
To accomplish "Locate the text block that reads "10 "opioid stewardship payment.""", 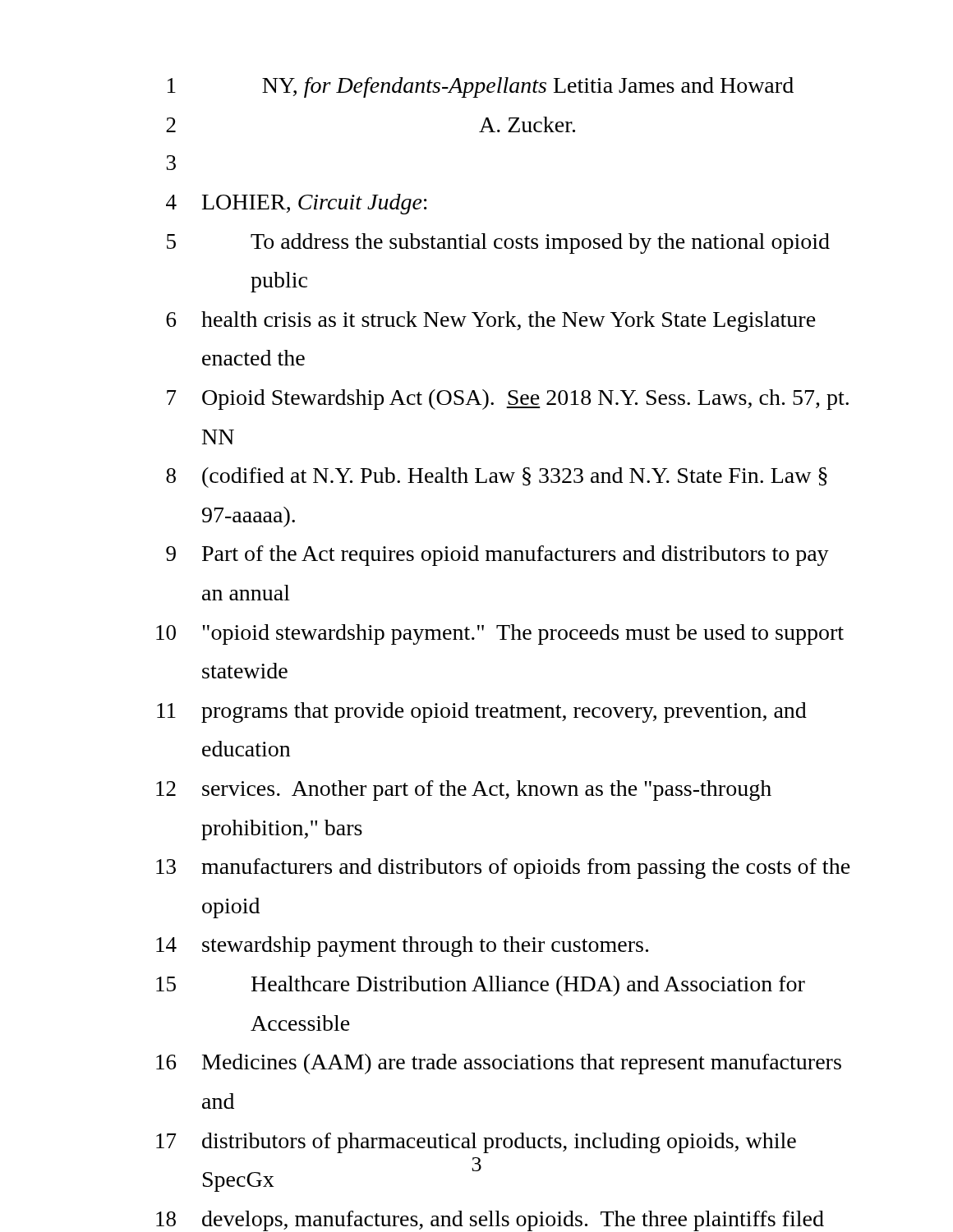I will click(x=500, y=634).
